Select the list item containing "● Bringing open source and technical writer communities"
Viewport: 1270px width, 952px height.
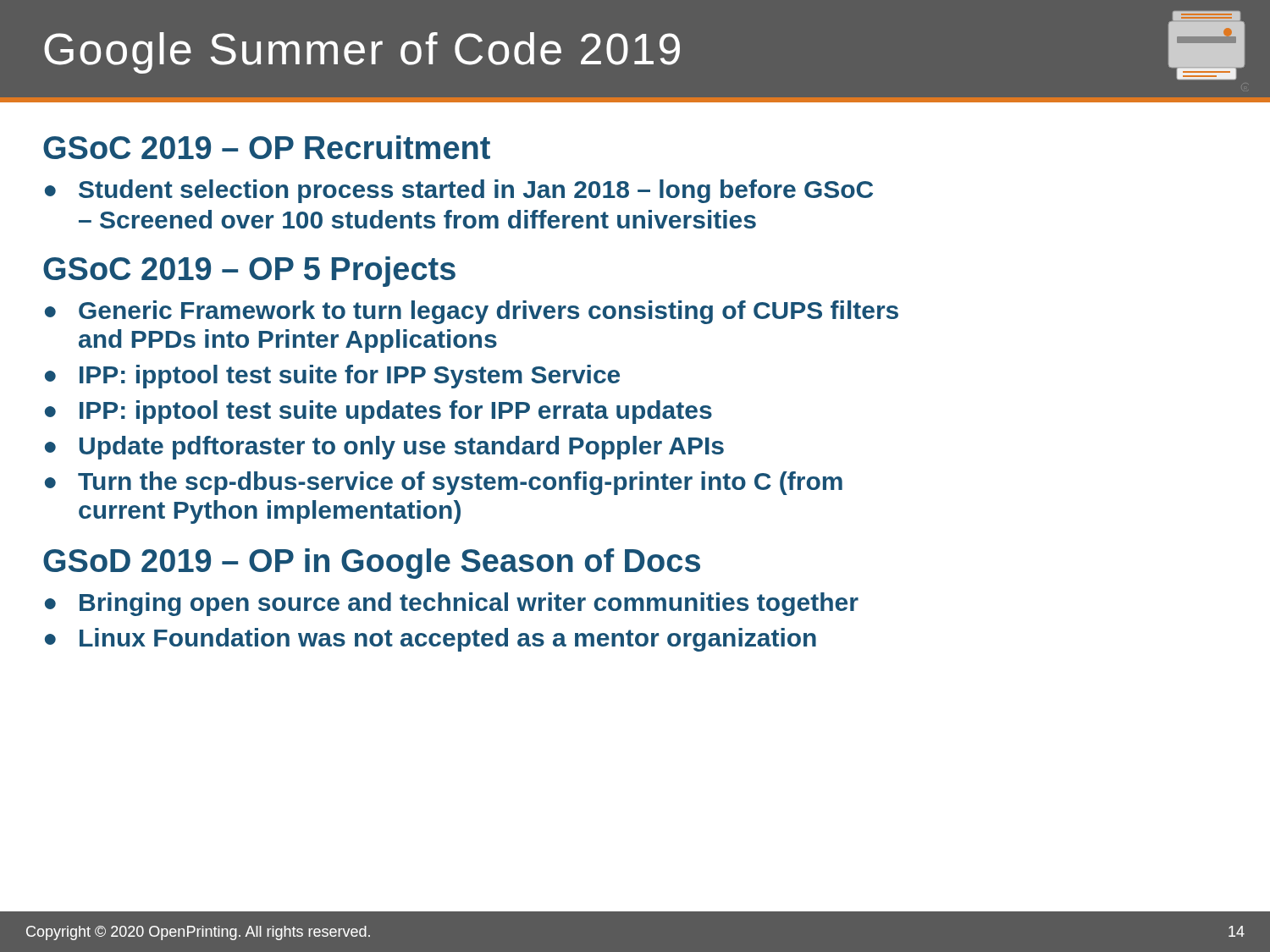click(450, 603)
